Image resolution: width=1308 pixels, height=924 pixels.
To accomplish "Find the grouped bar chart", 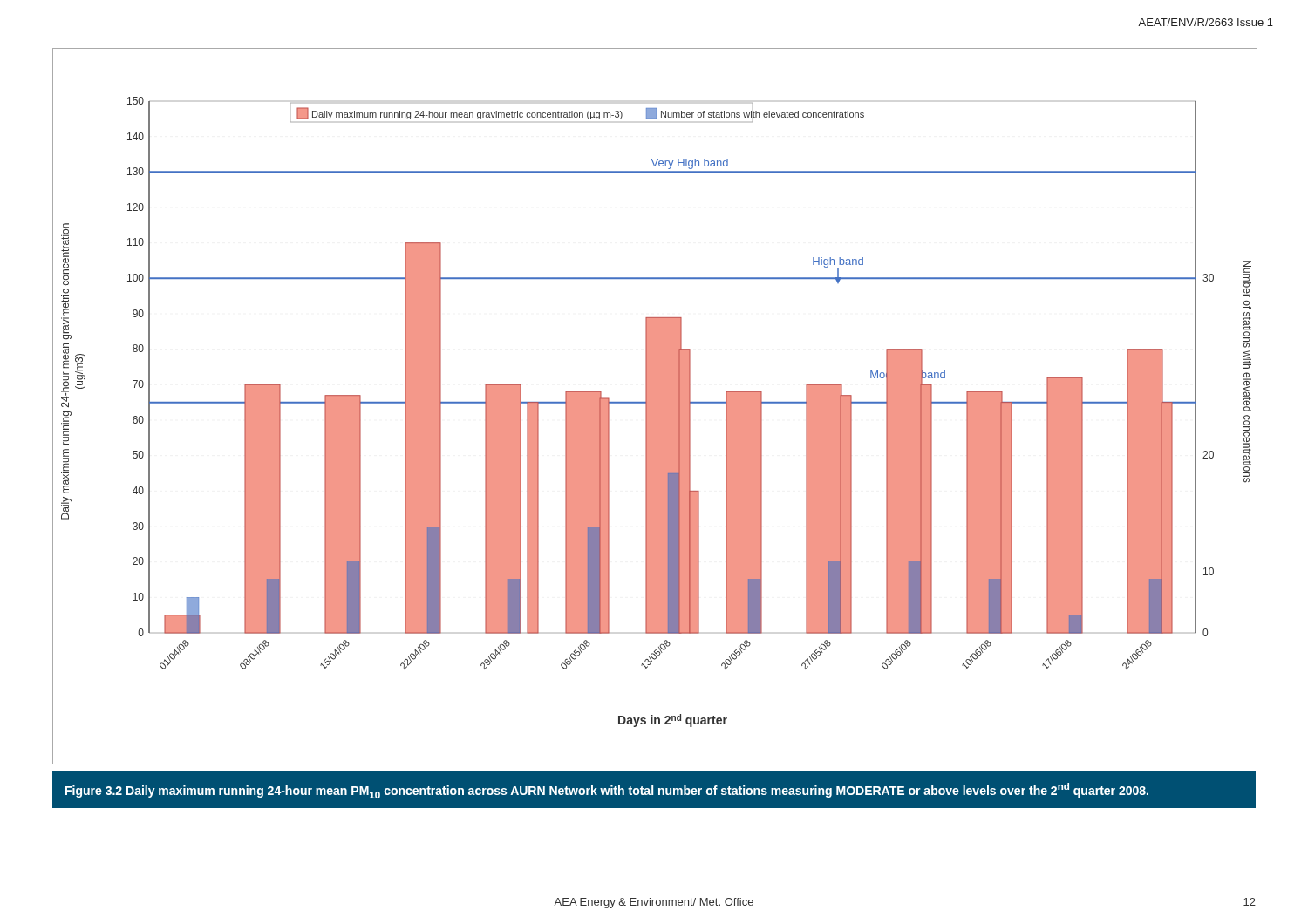I will pos(655,406).
